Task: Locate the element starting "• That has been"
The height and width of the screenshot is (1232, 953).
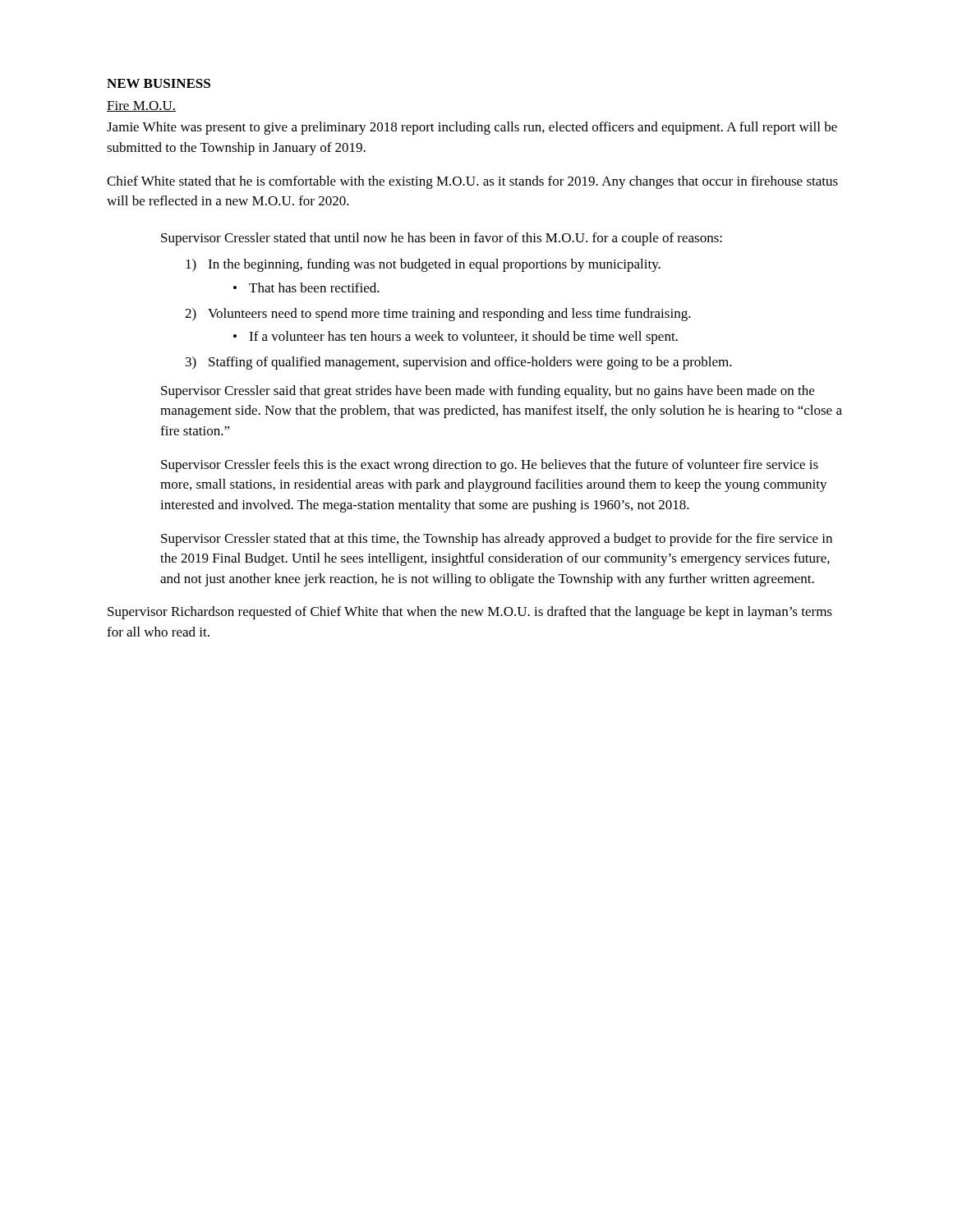Action: (306, 289)
